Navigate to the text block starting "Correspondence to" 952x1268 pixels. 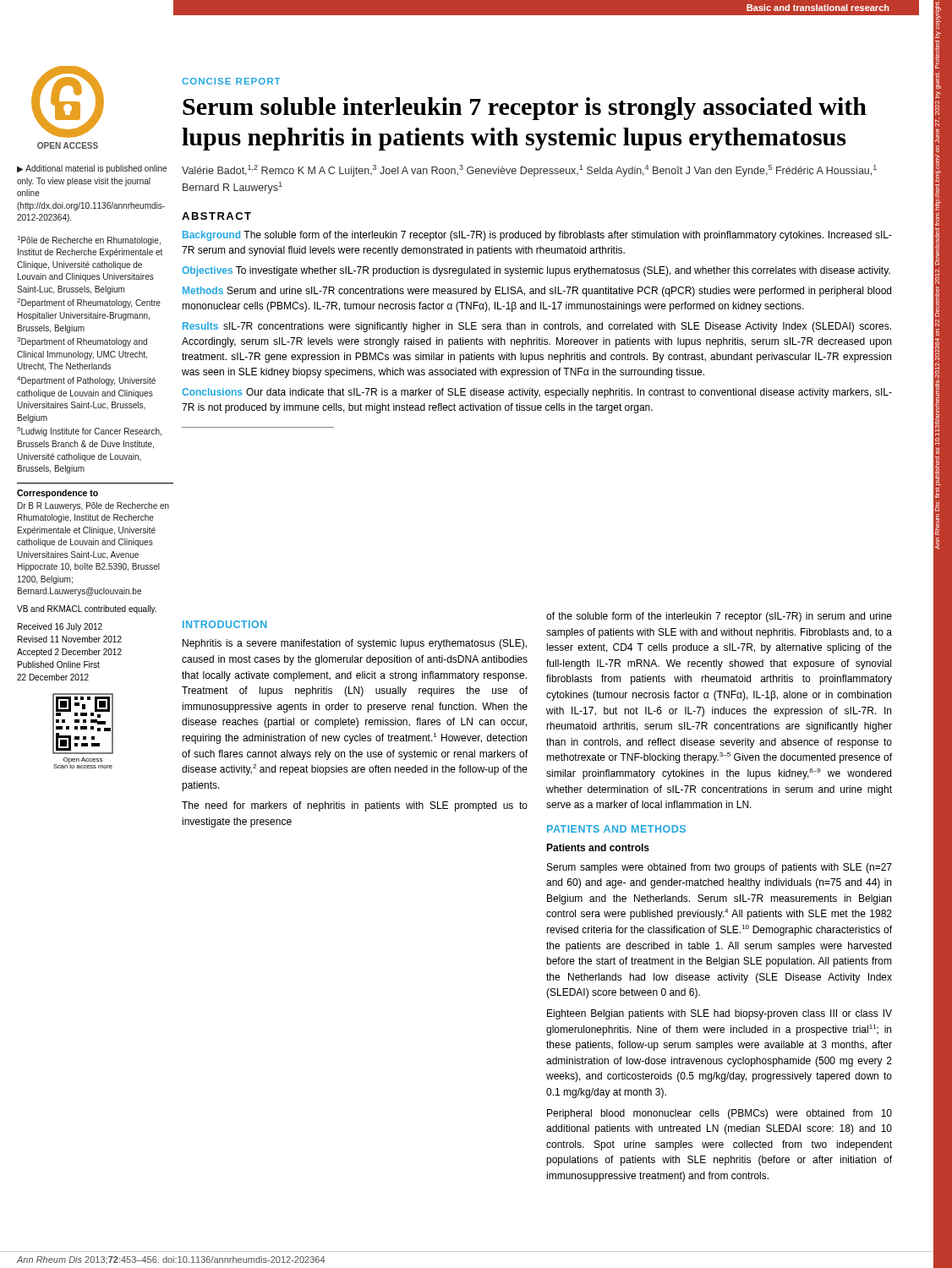pos(58,492)
